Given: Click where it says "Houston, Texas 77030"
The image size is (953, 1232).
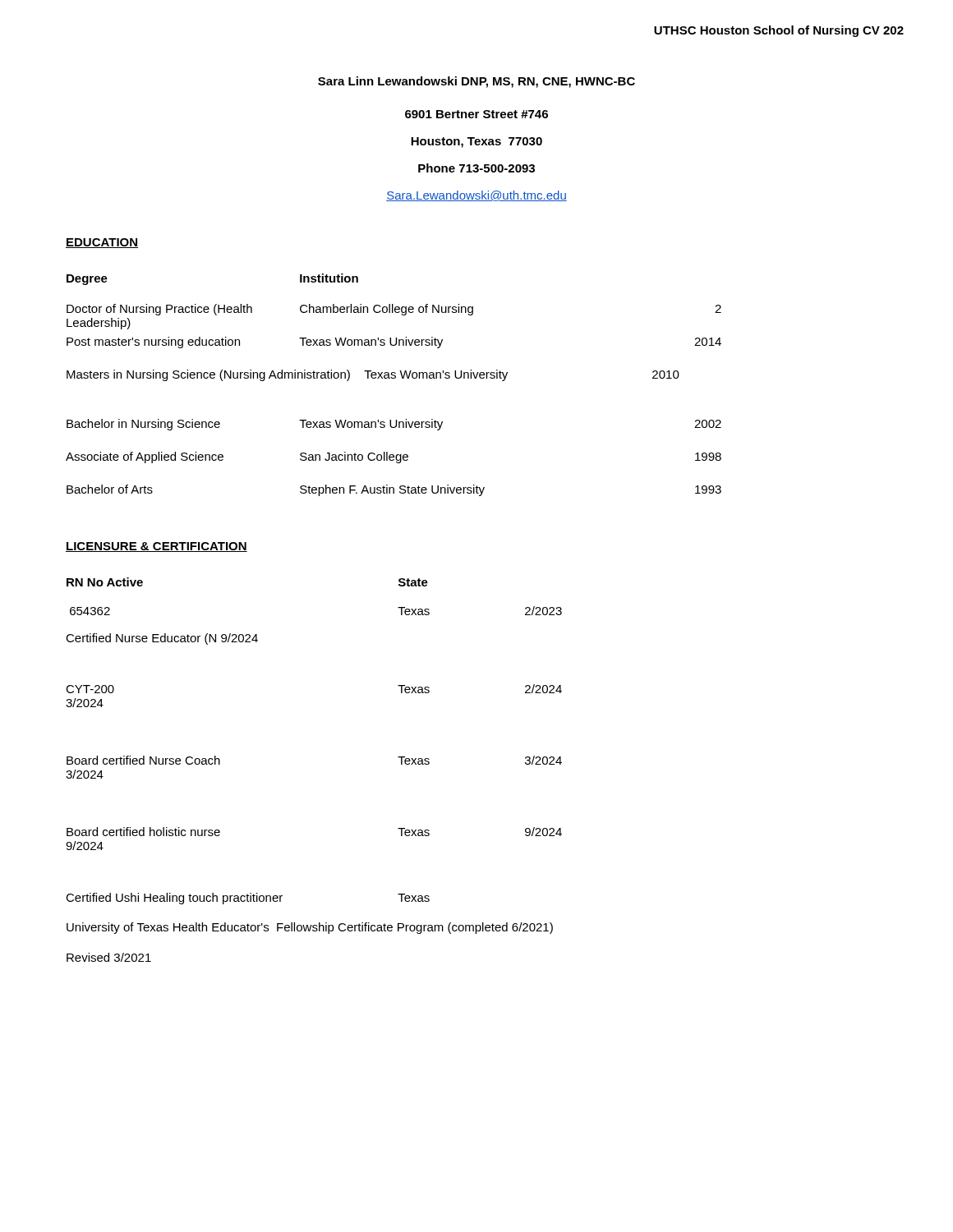Looking at the screenshot, I should pos(476,141).
